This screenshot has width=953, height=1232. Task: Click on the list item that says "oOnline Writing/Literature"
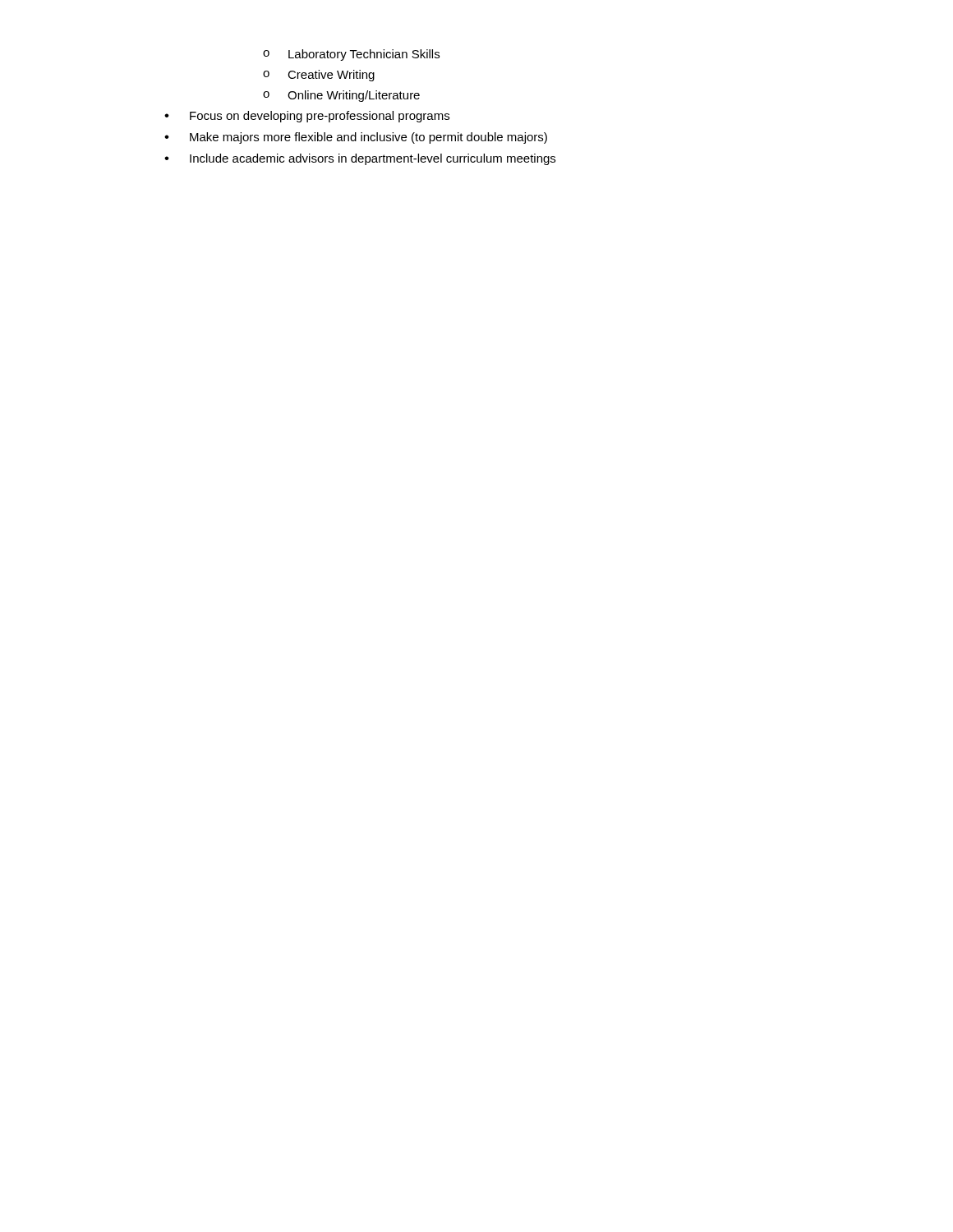pyautogui.click(x=341, y=96)
